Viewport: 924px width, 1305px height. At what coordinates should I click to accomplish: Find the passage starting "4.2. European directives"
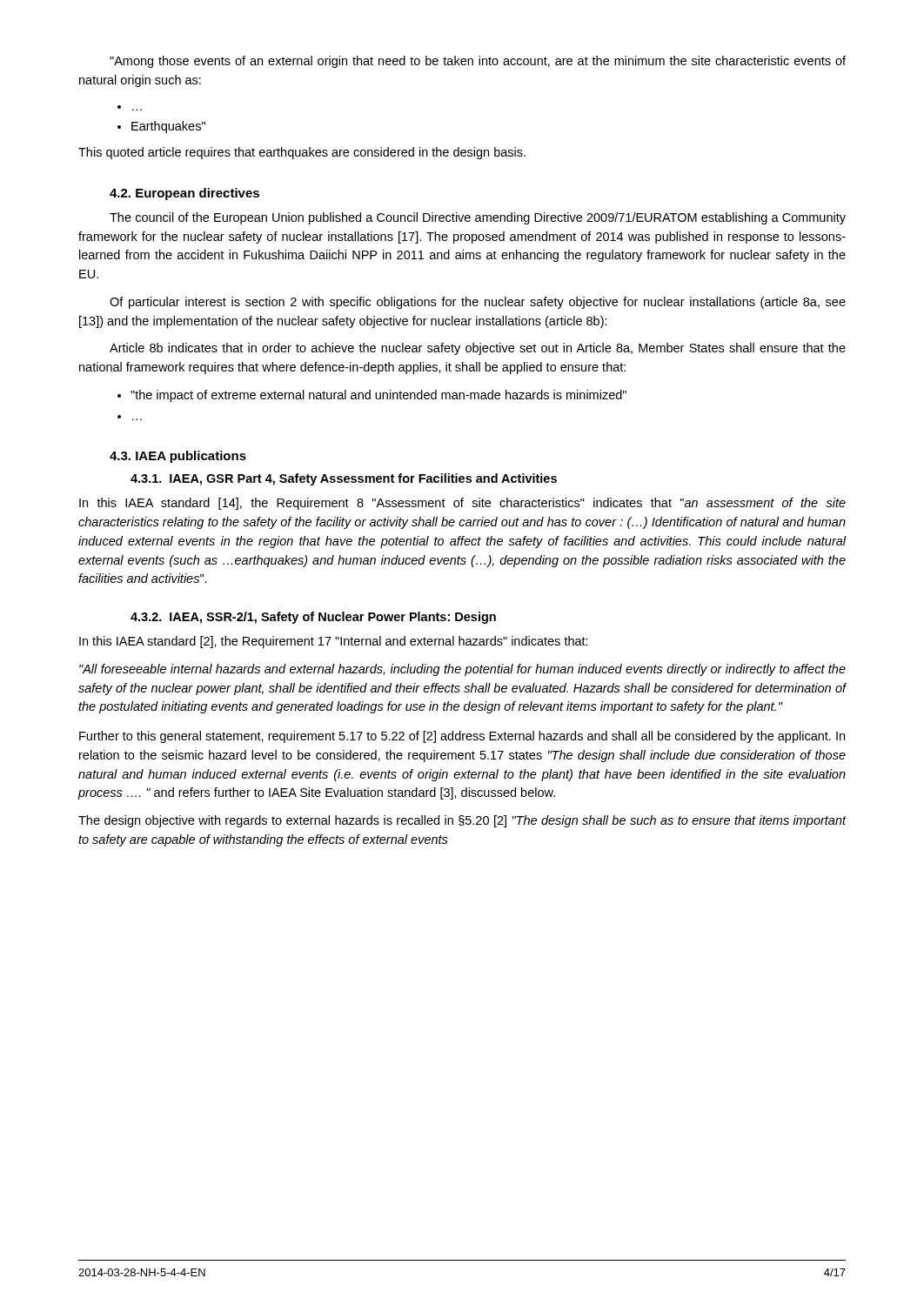tap(185, 192)
